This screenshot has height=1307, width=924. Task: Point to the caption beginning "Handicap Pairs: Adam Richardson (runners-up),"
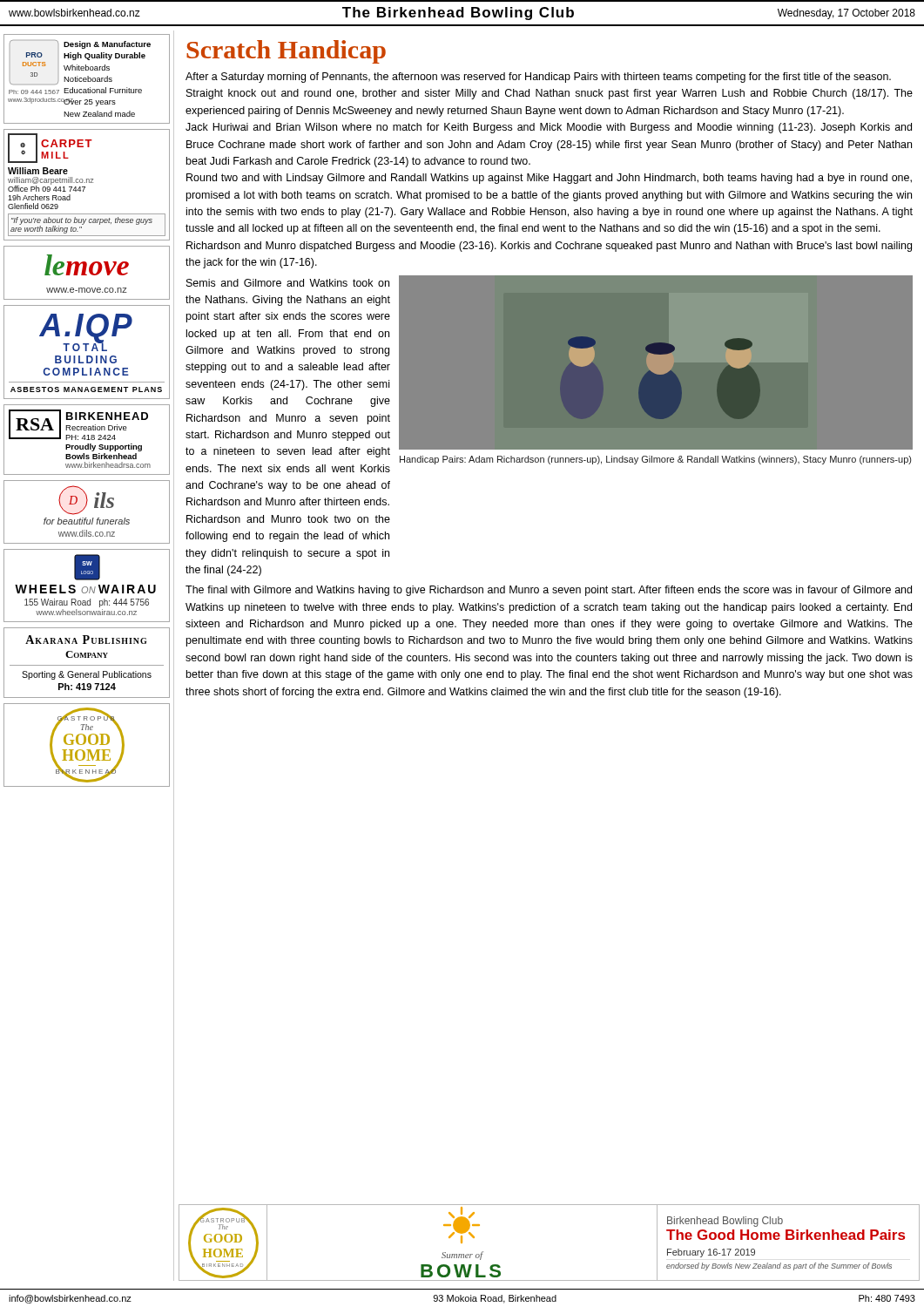(655, 459)
